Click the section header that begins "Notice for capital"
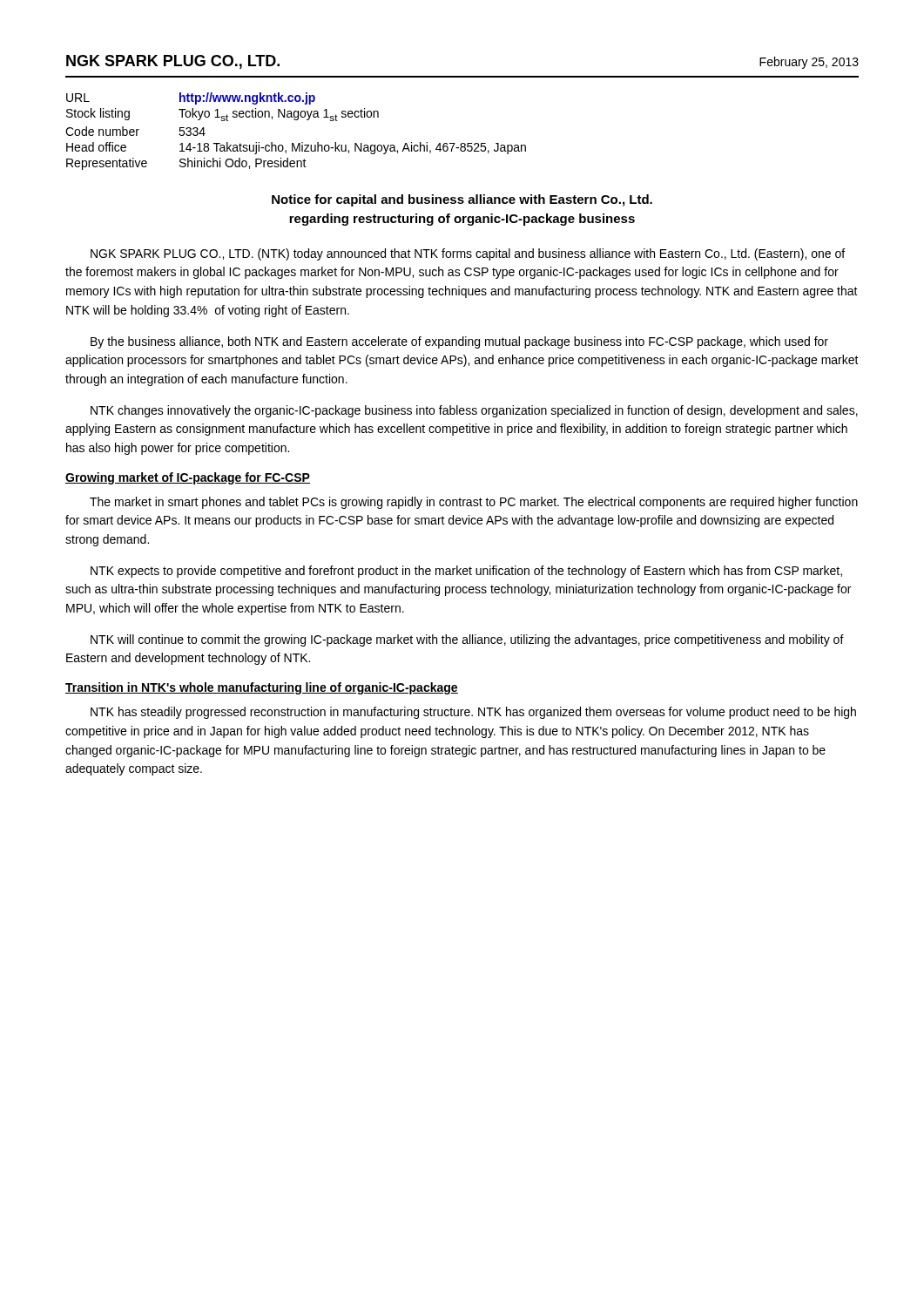Image resolution: width=924 pixels, height=1307 pixels. click(x=462, y=209)
